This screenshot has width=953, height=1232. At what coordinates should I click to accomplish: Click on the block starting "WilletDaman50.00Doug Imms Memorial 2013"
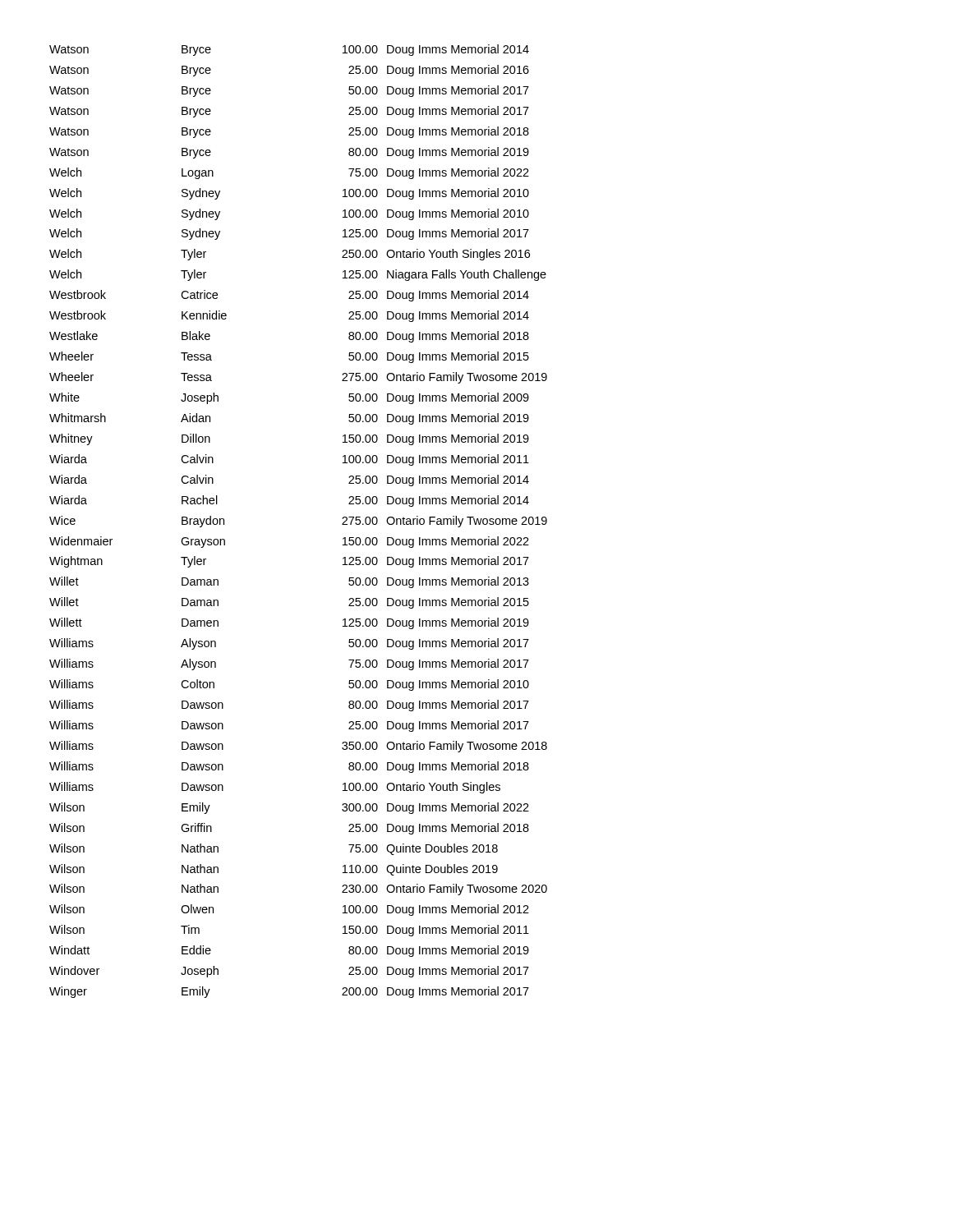(x=476, y=582)
